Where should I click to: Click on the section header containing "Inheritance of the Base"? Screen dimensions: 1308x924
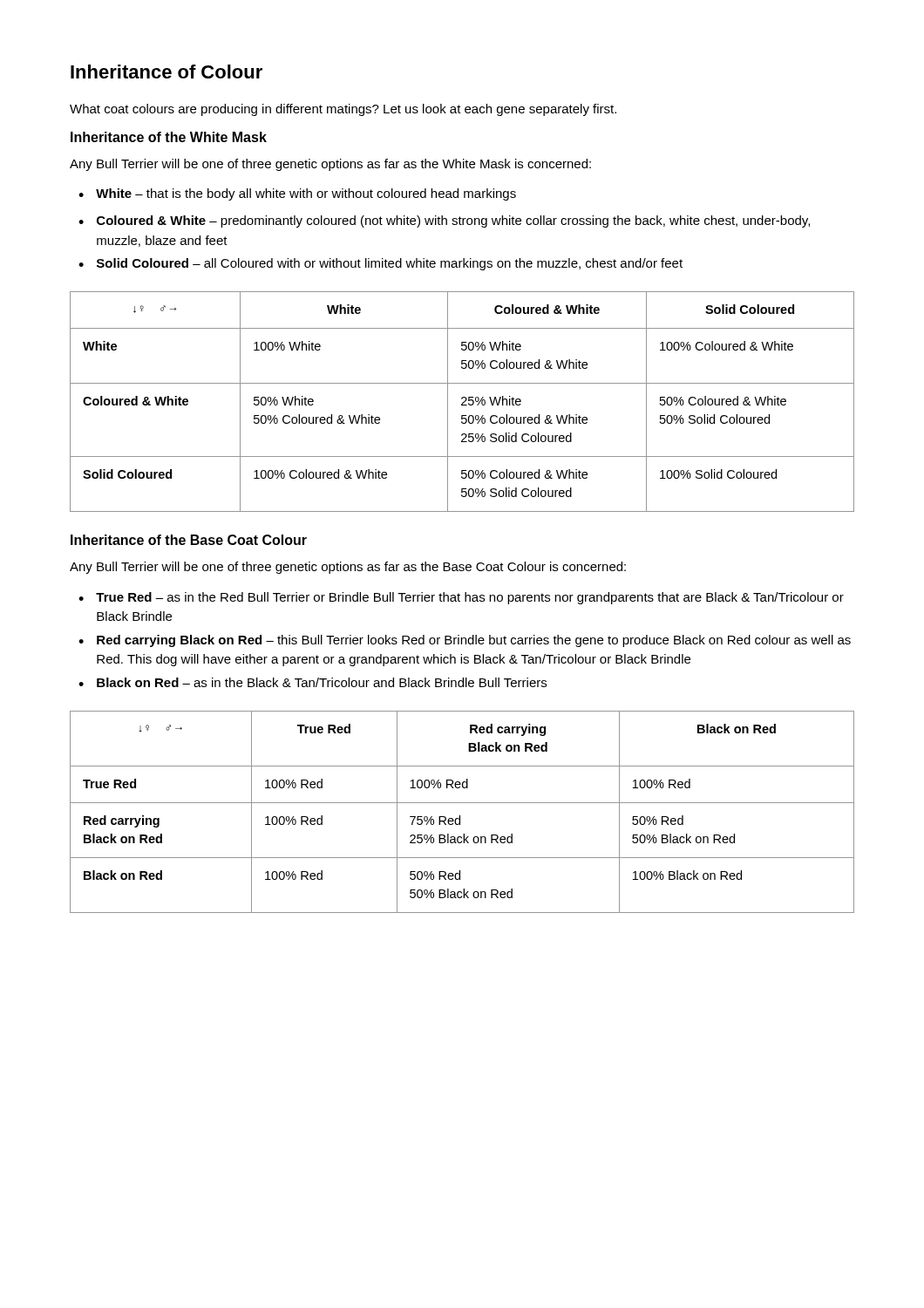point(188,540)
